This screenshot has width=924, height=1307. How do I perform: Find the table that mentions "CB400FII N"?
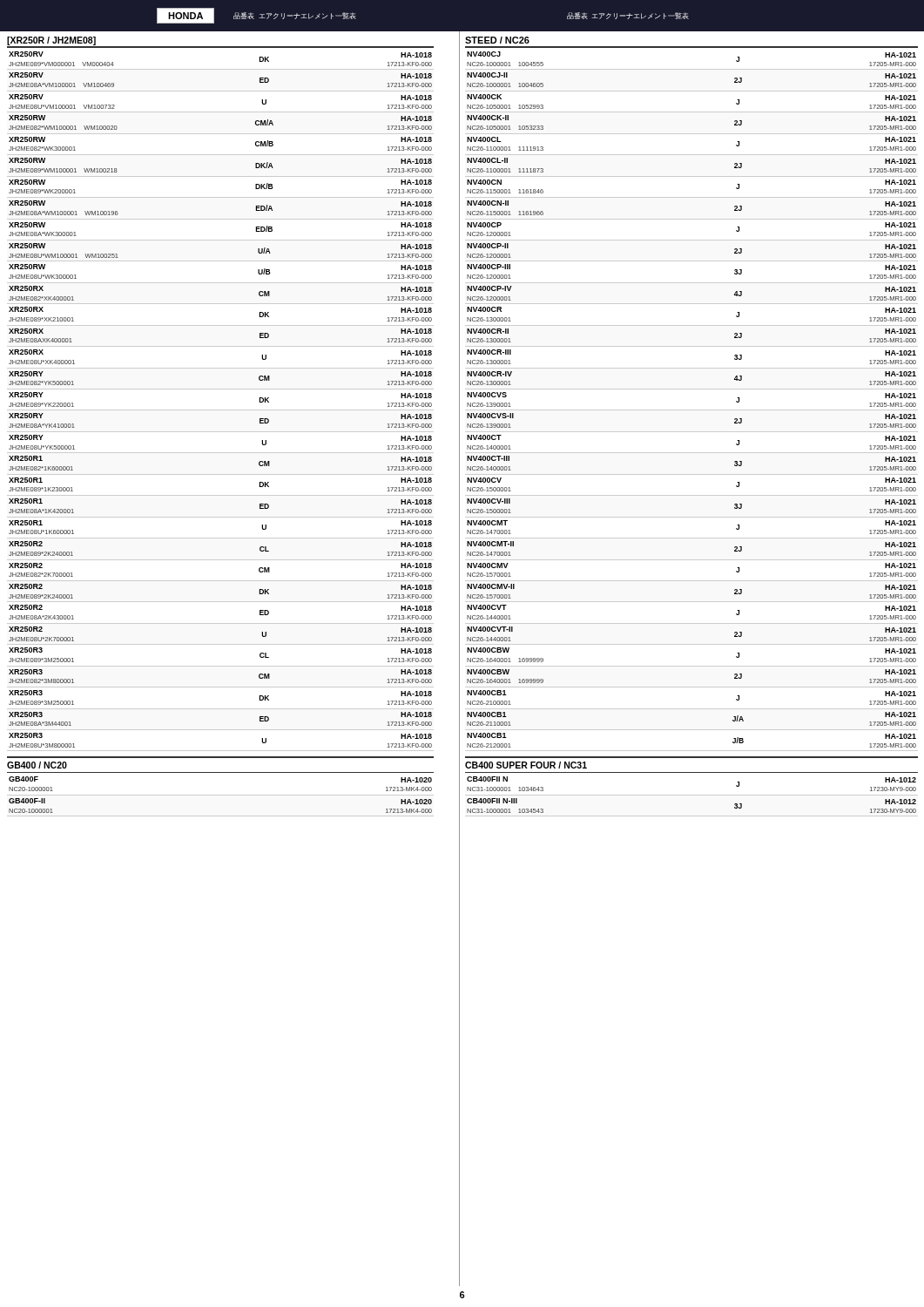coord(691,795)
